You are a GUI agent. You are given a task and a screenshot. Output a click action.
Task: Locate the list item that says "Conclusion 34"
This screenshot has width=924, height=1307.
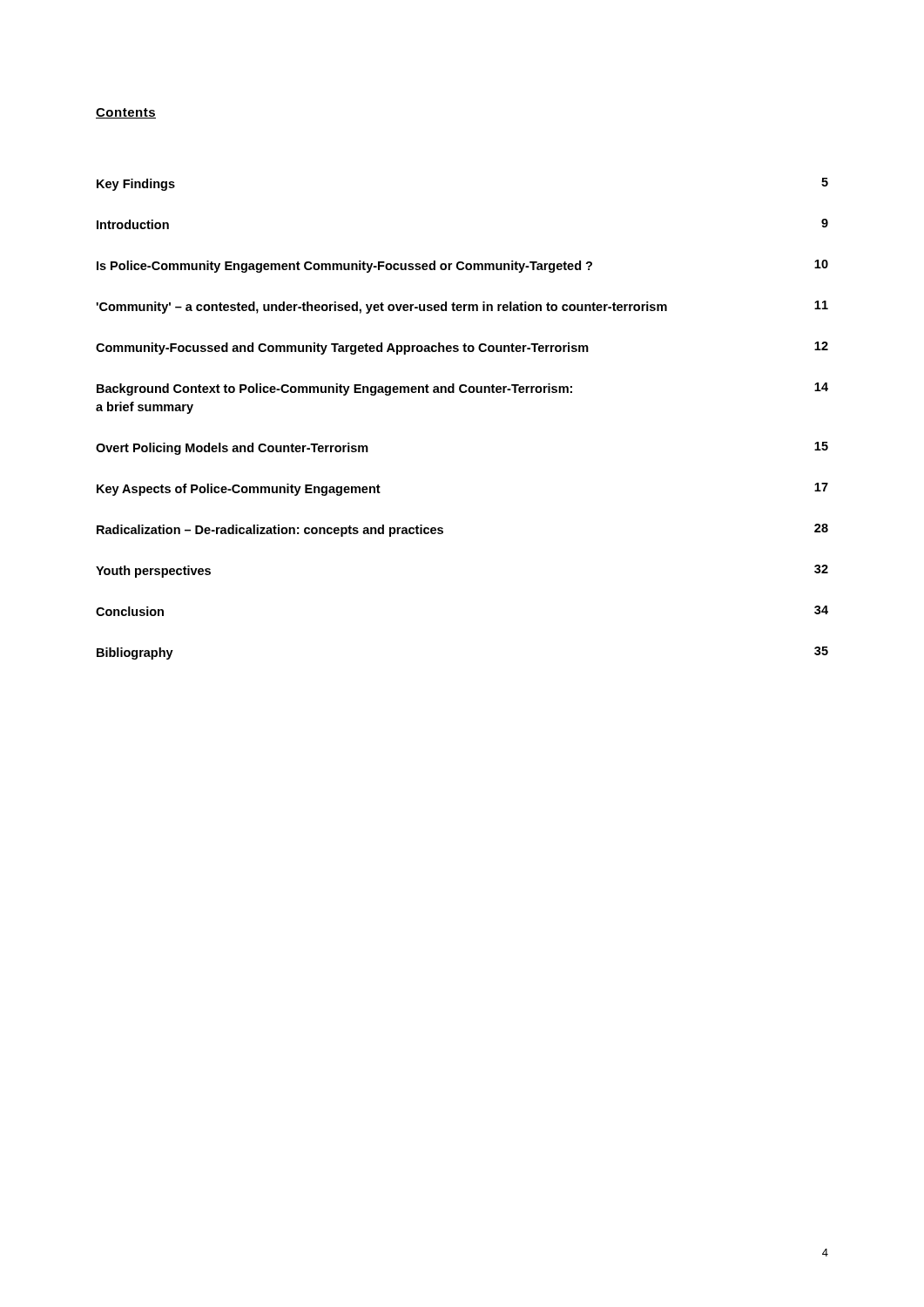(129, 610)
